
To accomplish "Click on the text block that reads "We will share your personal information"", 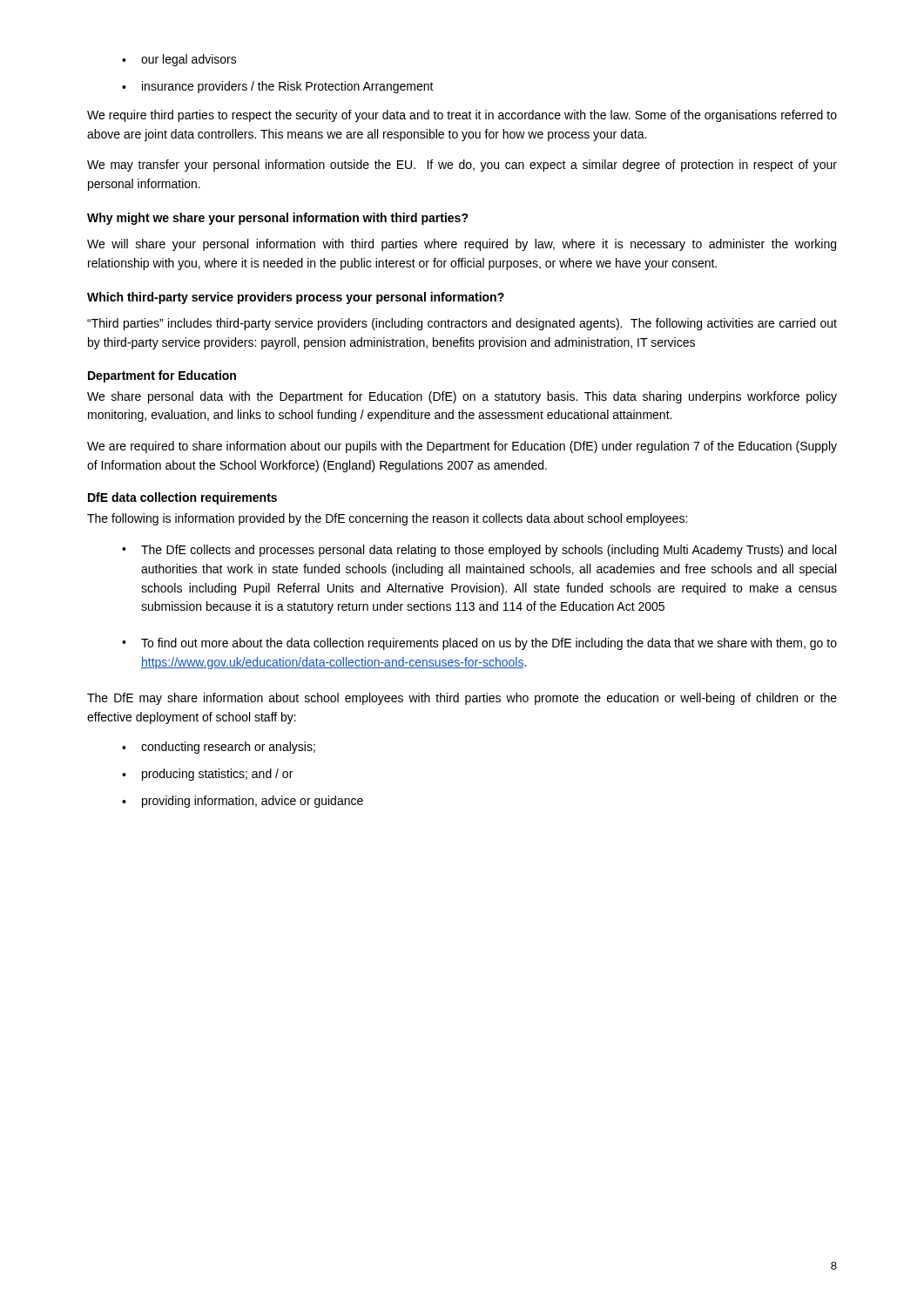I will [x=462, y=254].
